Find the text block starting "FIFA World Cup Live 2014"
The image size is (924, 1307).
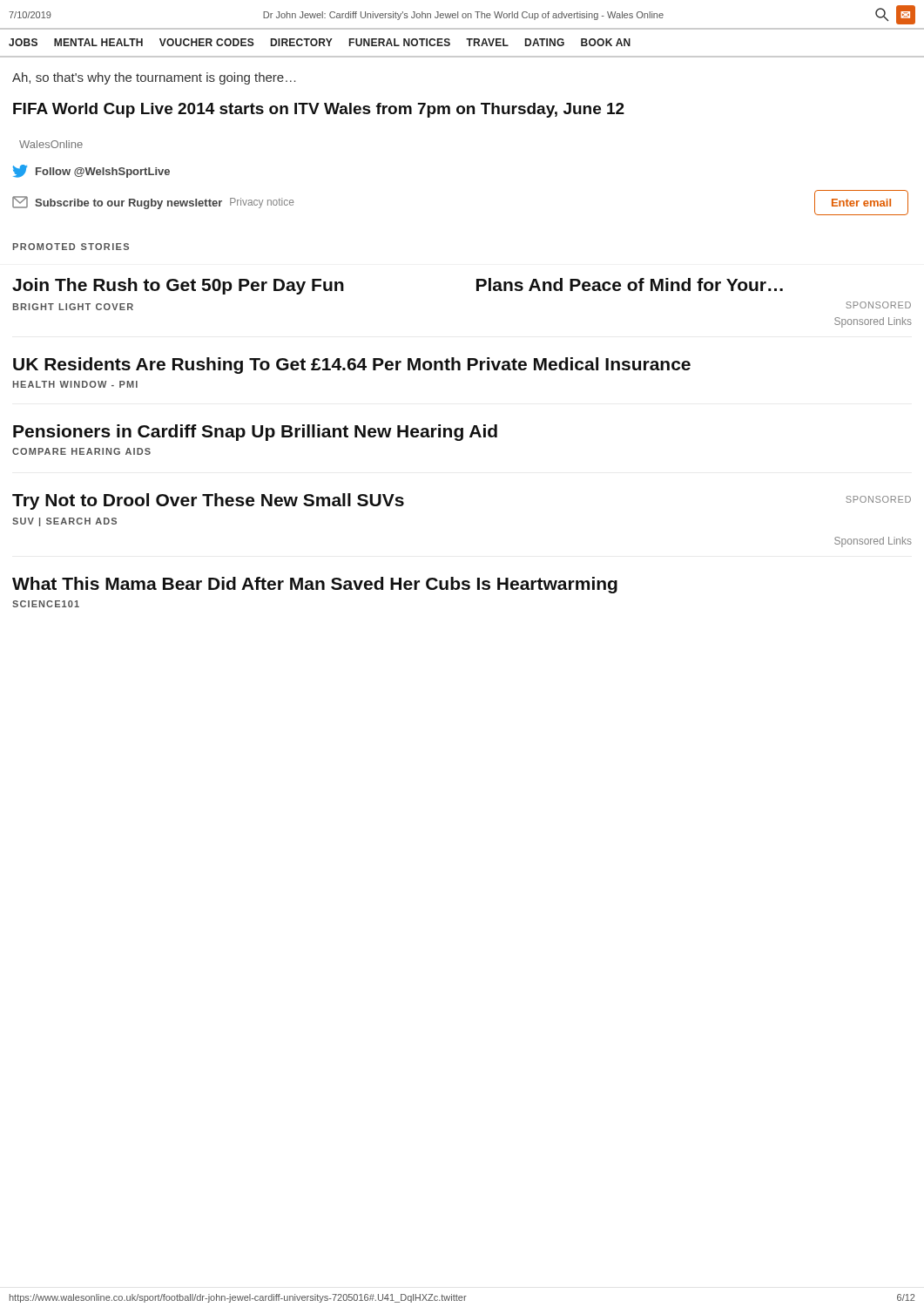coord(318,108)
